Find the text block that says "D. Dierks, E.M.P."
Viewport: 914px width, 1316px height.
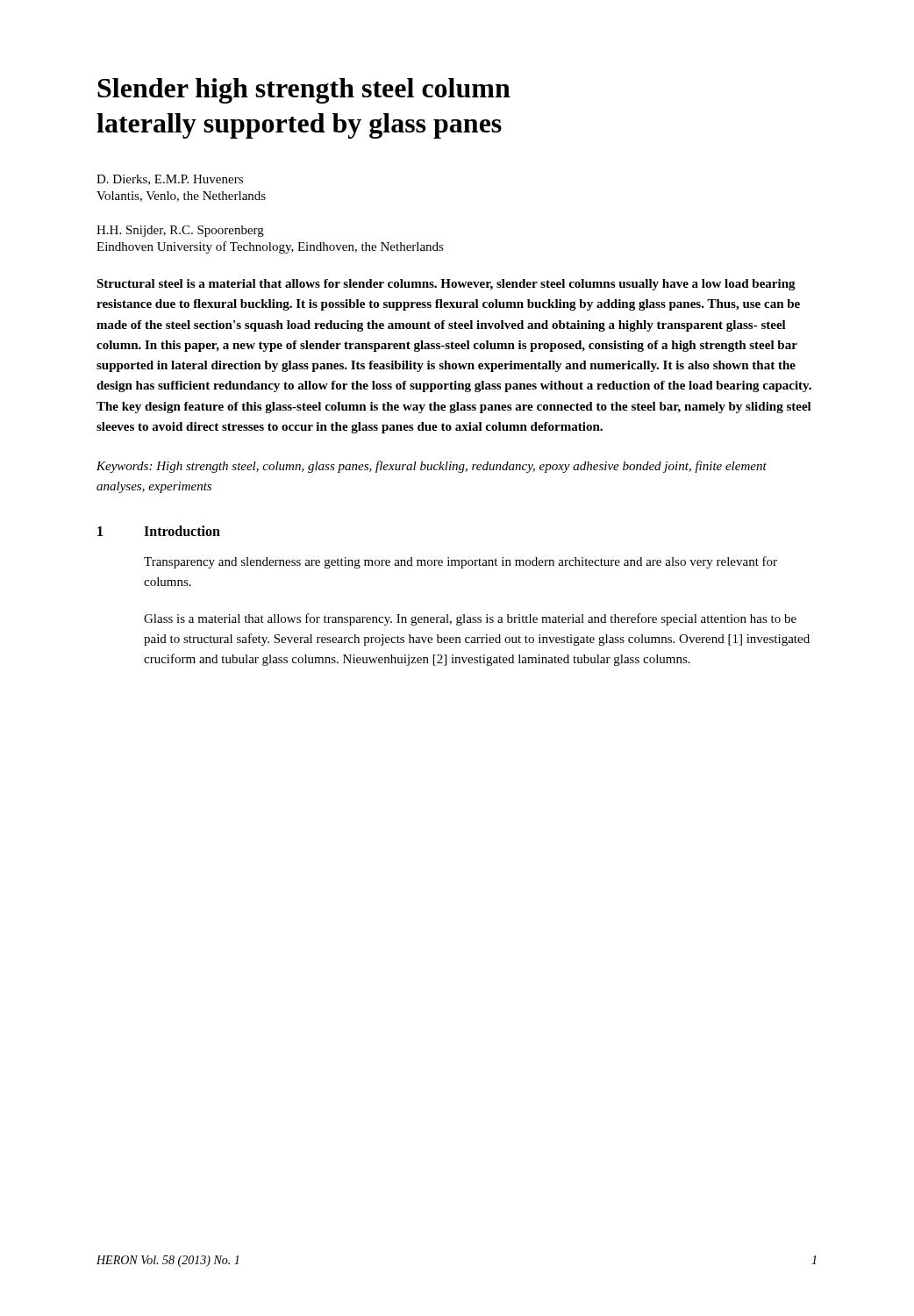(x=170, y=179)
